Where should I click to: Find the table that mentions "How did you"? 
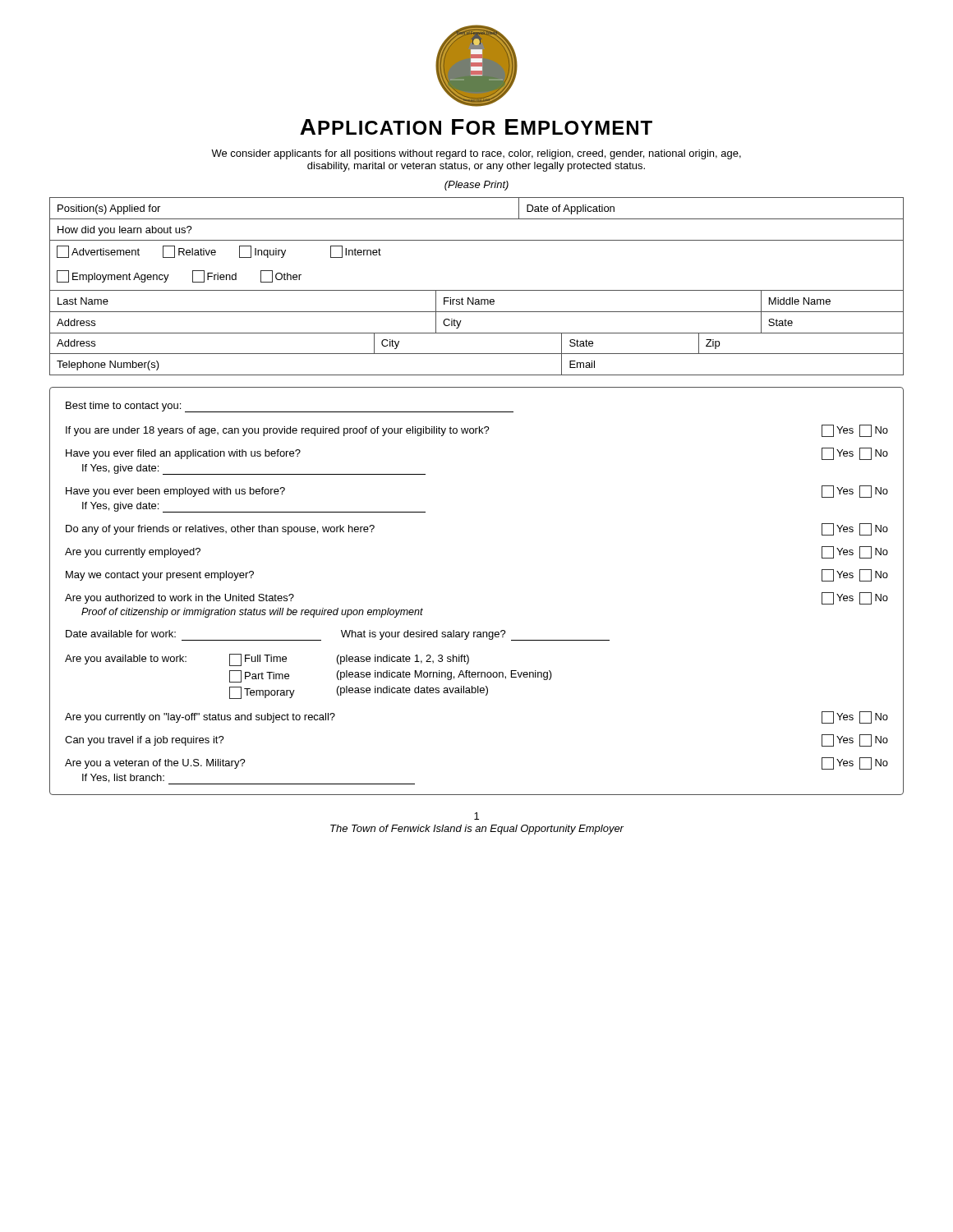pyautogui.click(x=476, y=244)
